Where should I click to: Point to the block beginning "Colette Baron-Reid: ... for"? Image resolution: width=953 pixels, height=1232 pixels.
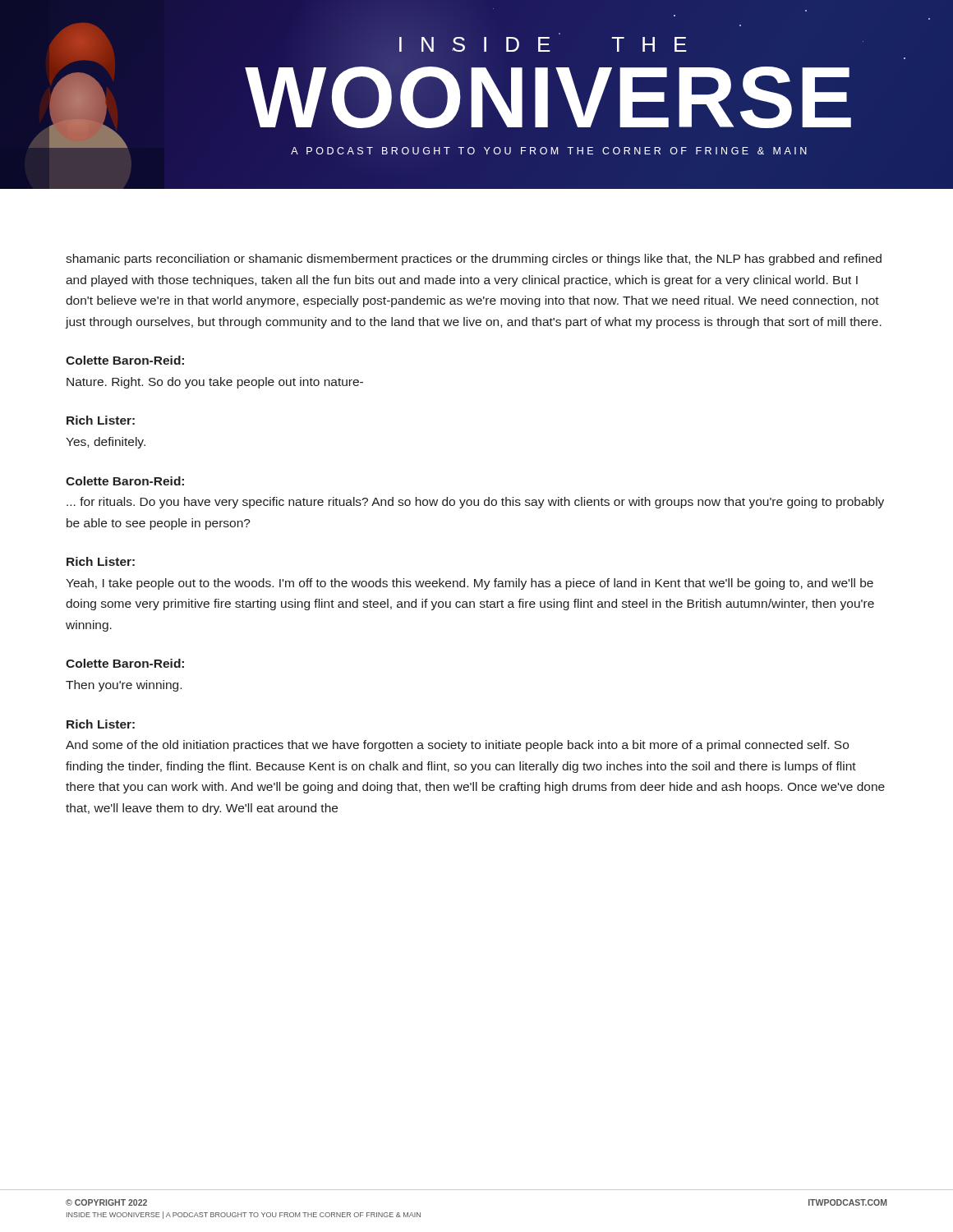point(476,502)
